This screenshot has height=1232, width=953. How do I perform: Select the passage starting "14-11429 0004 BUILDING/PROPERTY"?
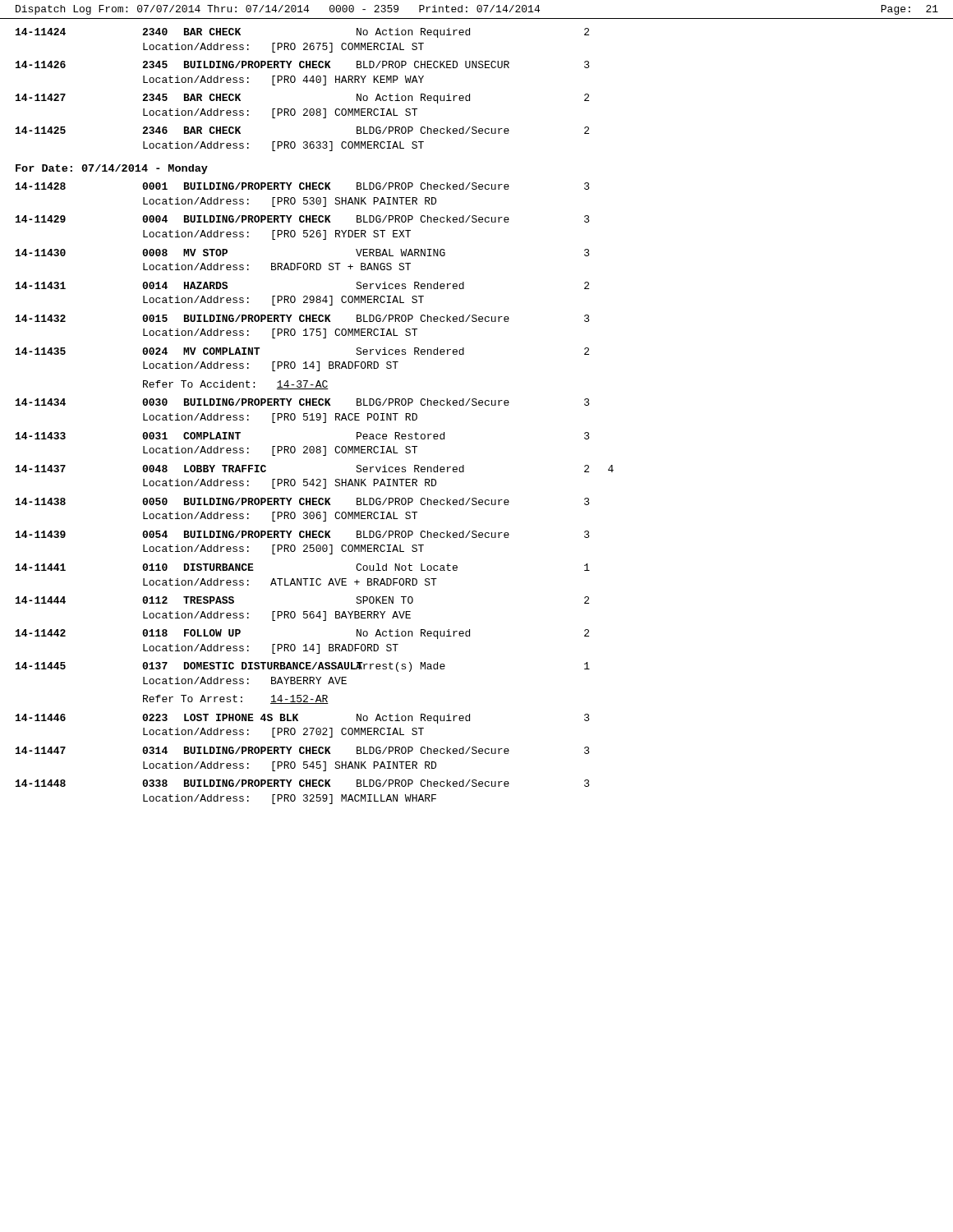[476, 228]
